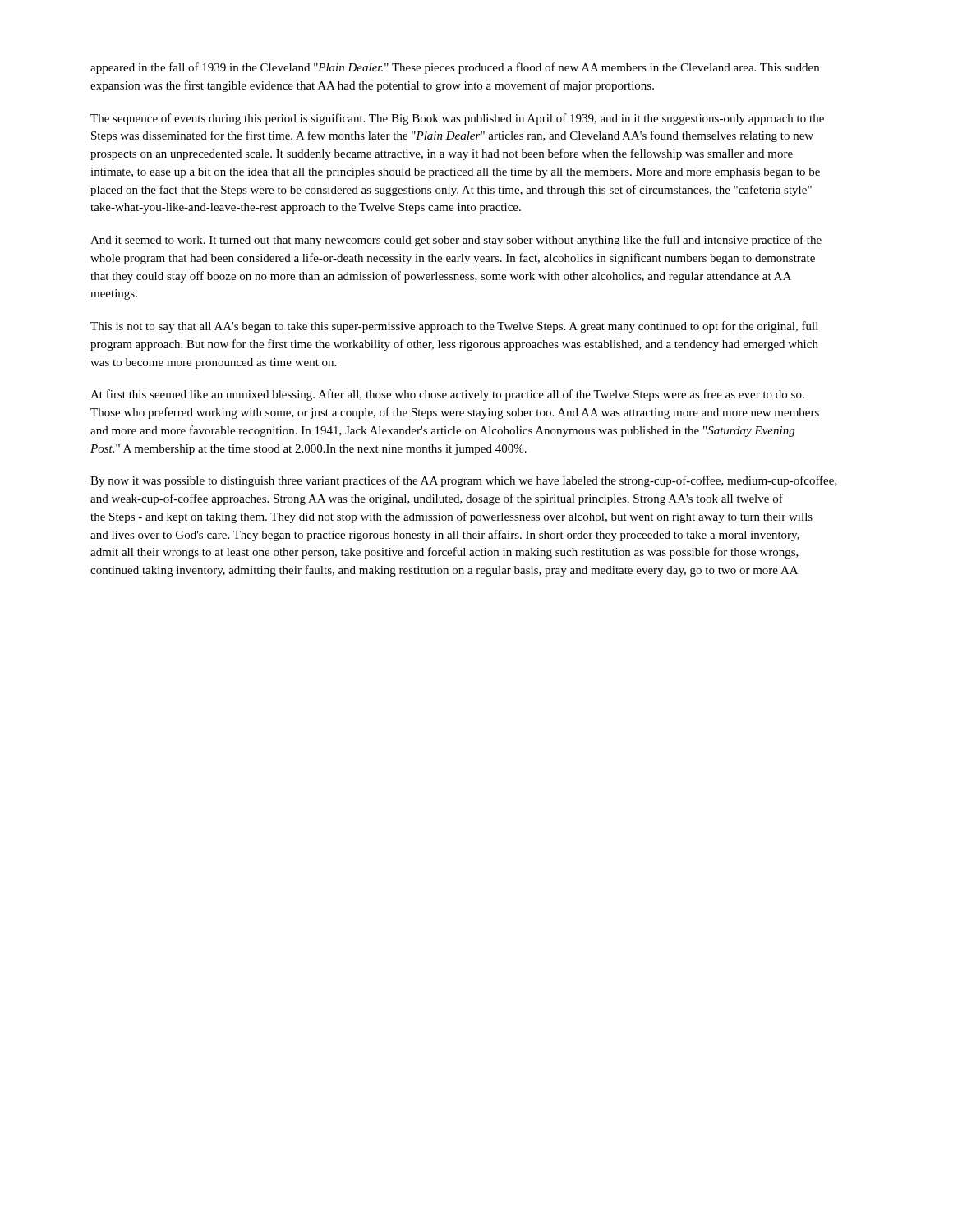Screen dimensions: 1232x953
Task: Find the text block with the text "By now it was possible"
Action: point(464,525)
